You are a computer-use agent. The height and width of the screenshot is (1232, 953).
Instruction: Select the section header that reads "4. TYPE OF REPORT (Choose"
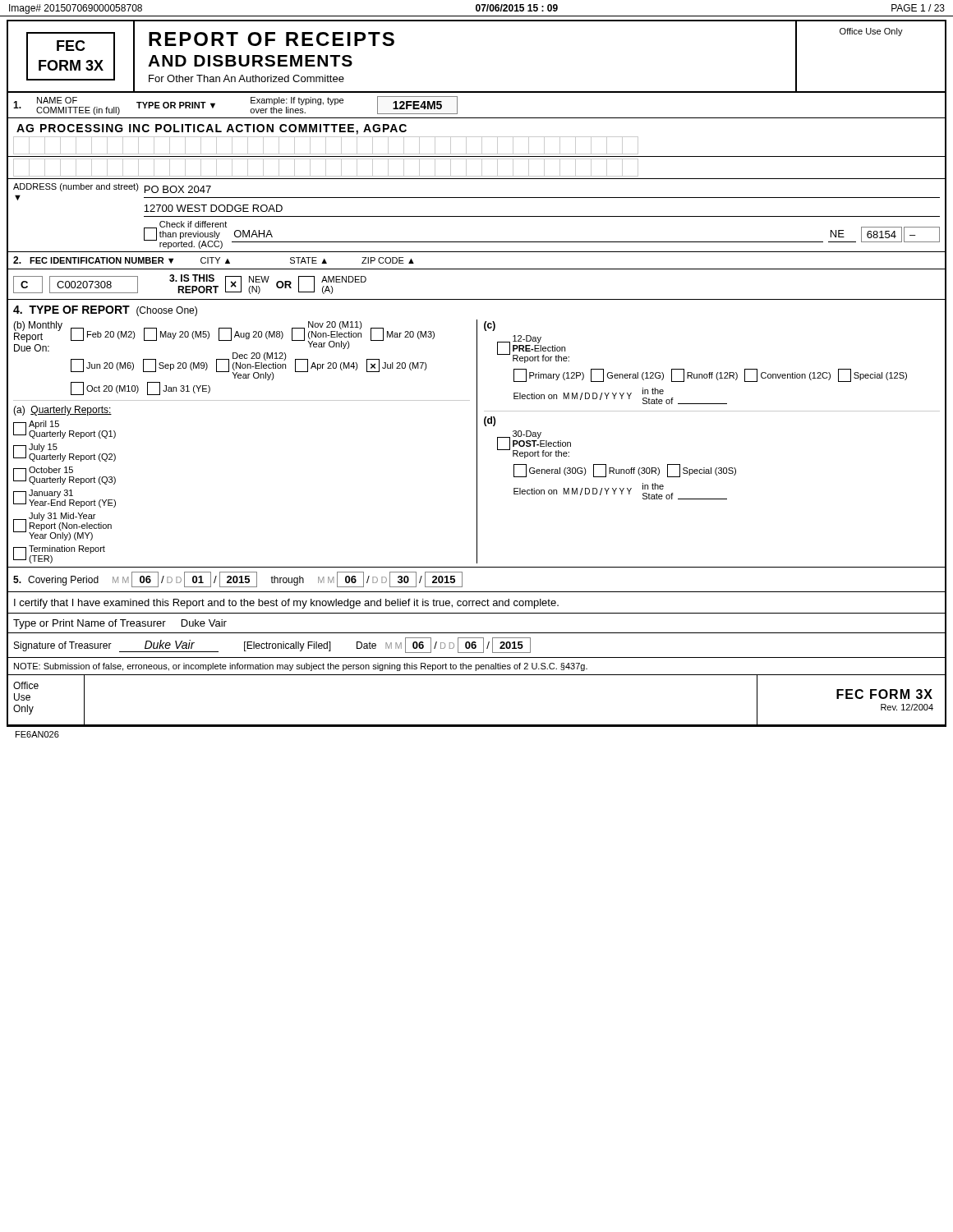[105, 310]
